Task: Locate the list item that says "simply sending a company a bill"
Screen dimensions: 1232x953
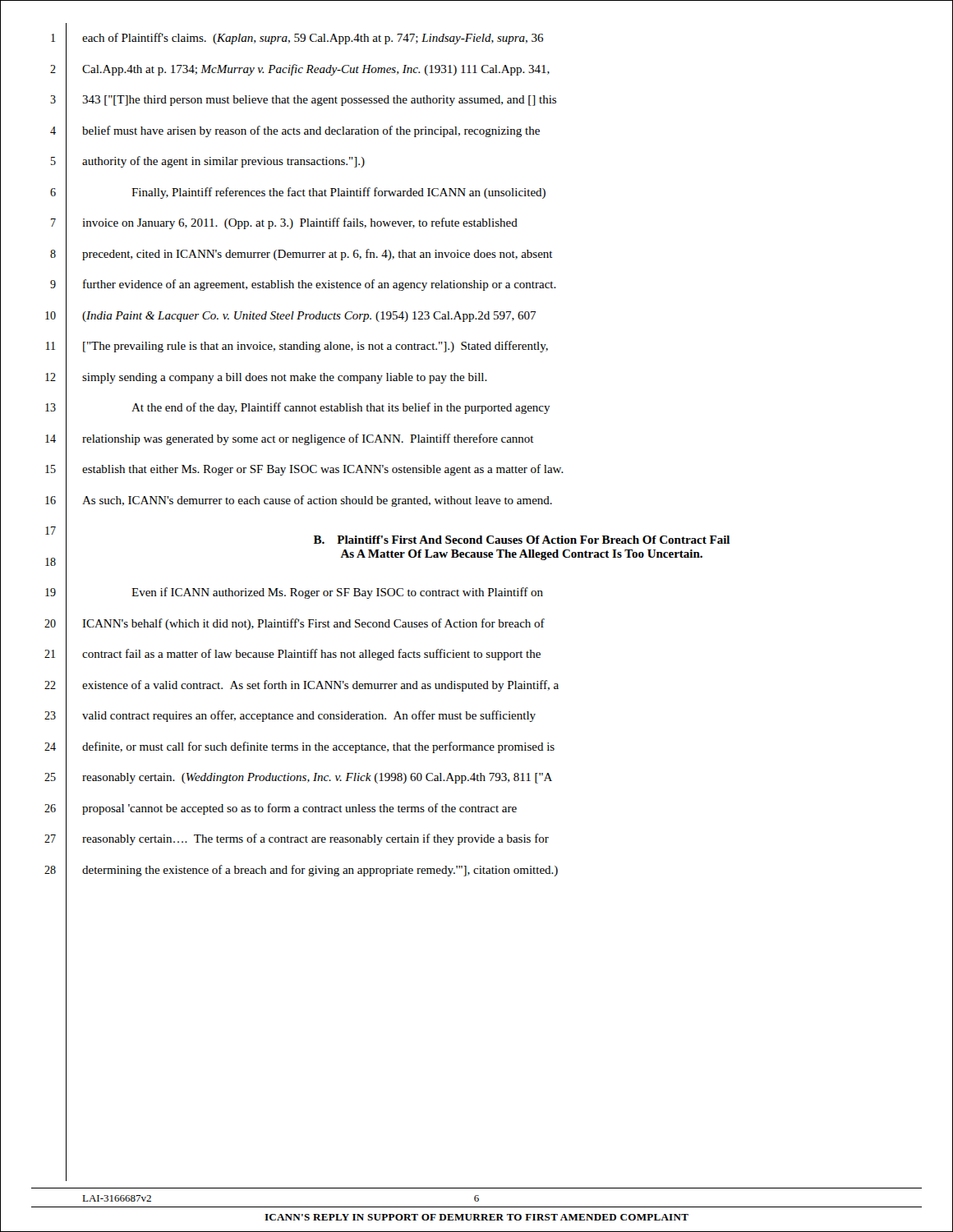Action: (285, 377)
